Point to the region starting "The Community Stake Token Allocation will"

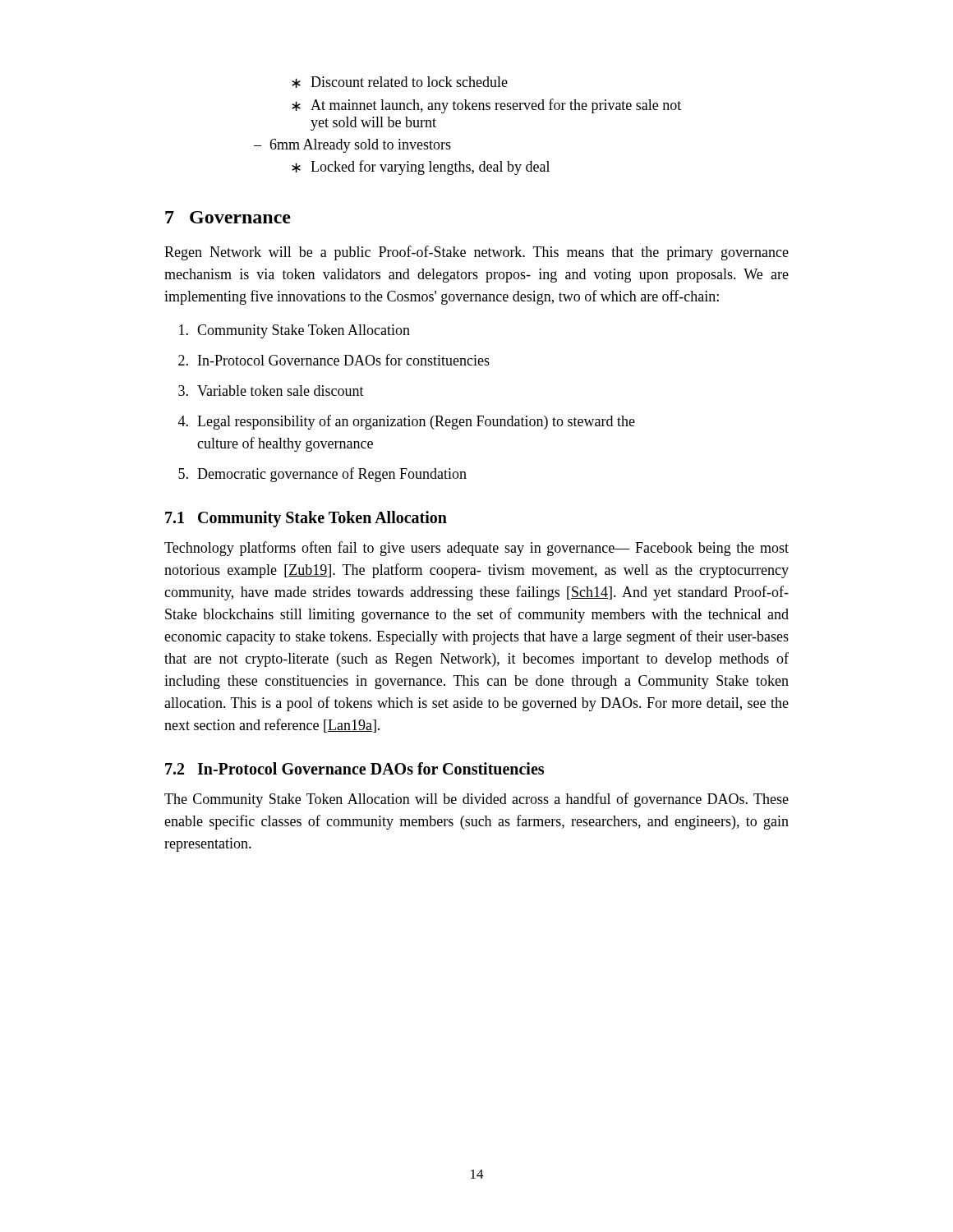pos(476,821)
